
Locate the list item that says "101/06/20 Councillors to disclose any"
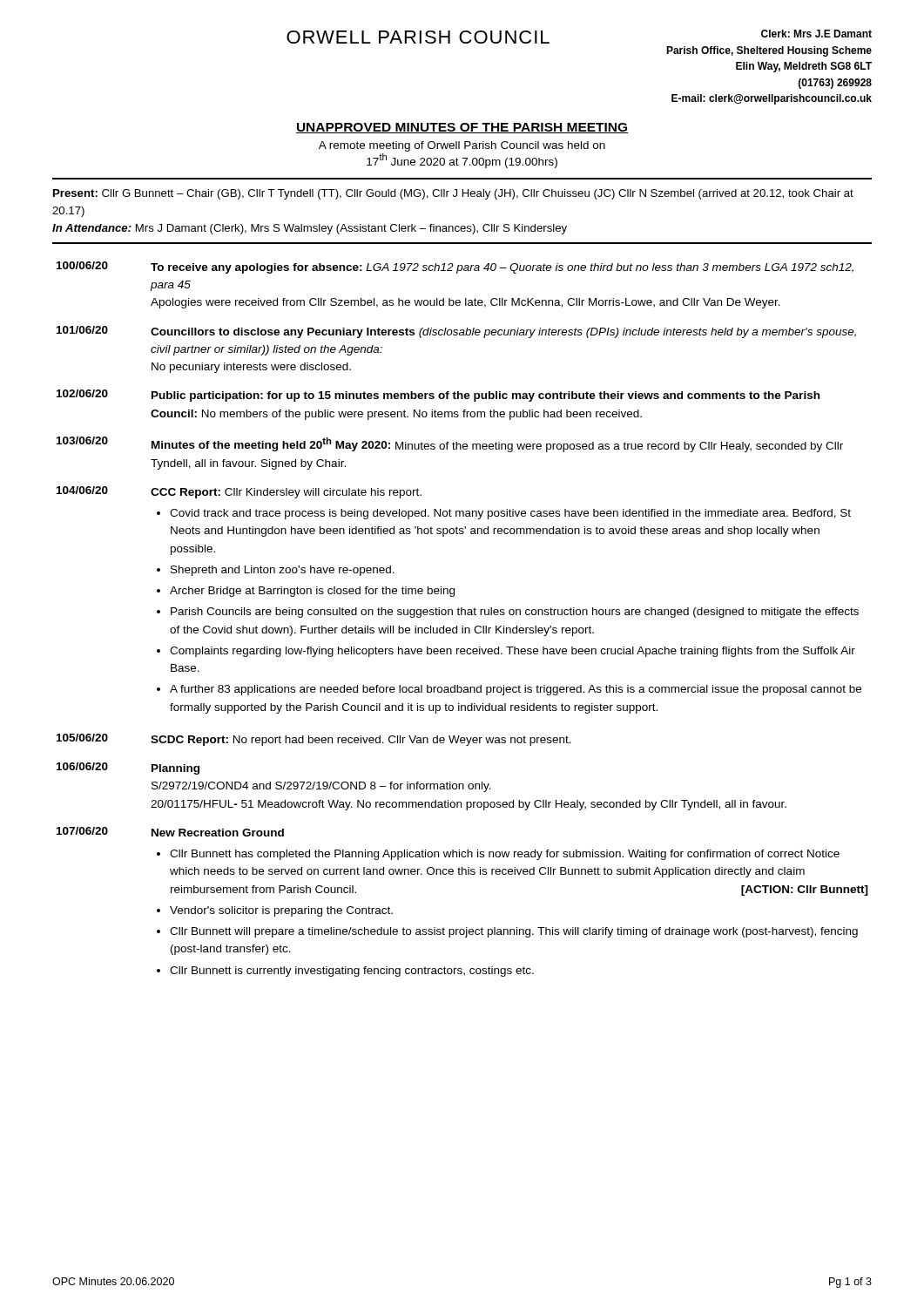pos(456,332)
